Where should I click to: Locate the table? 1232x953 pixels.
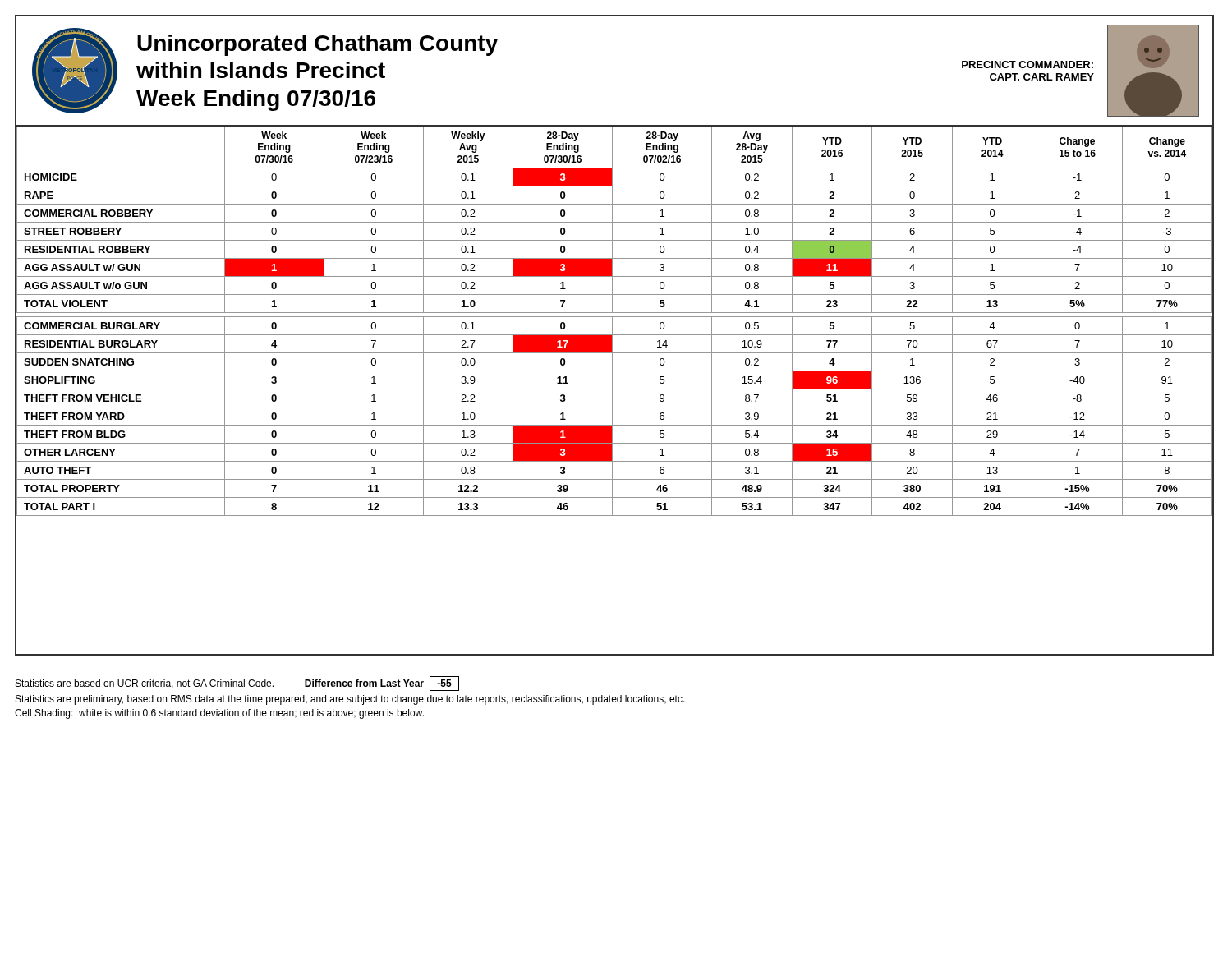pos(614,321)
